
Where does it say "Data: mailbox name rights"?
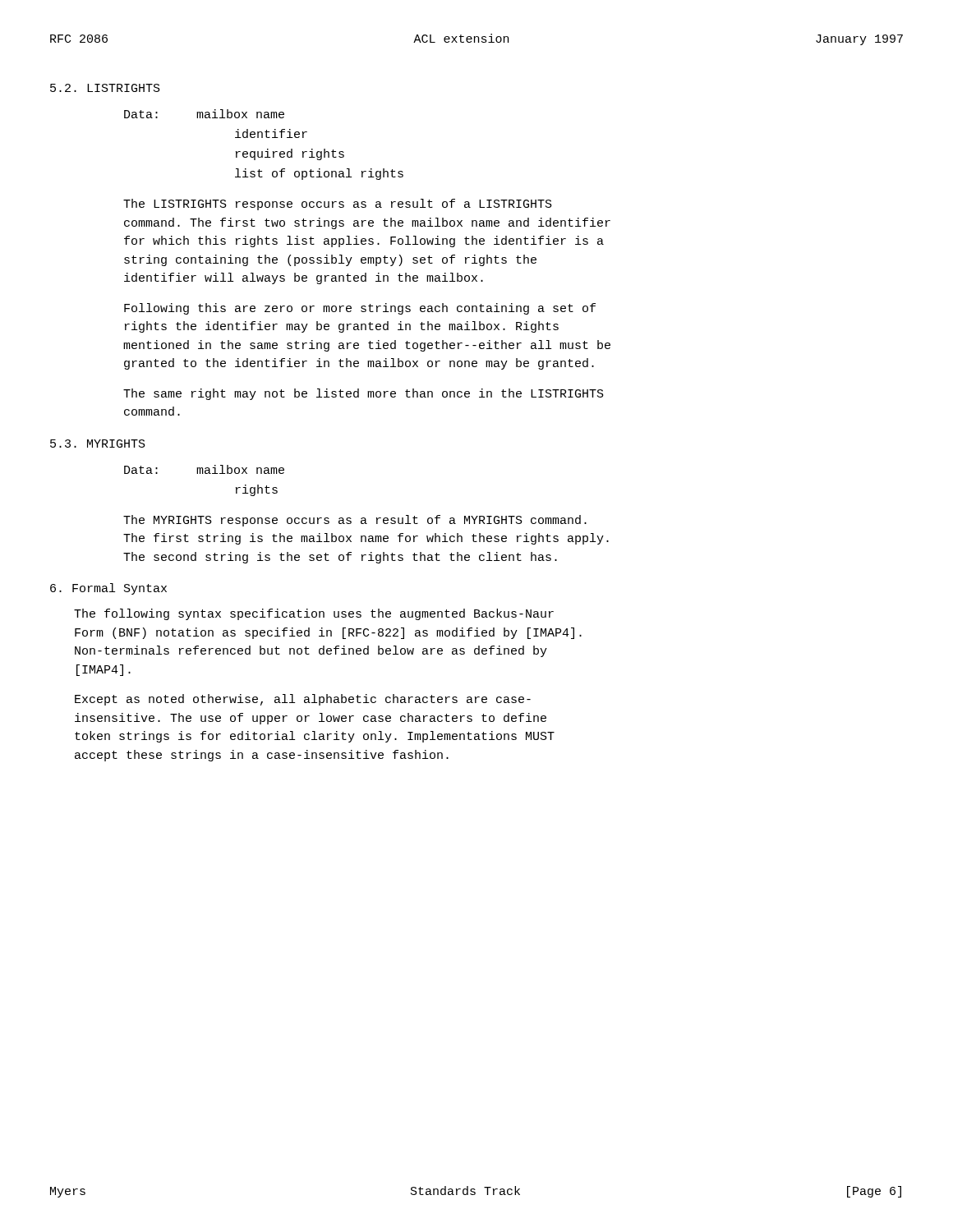(x=204, y=479)
